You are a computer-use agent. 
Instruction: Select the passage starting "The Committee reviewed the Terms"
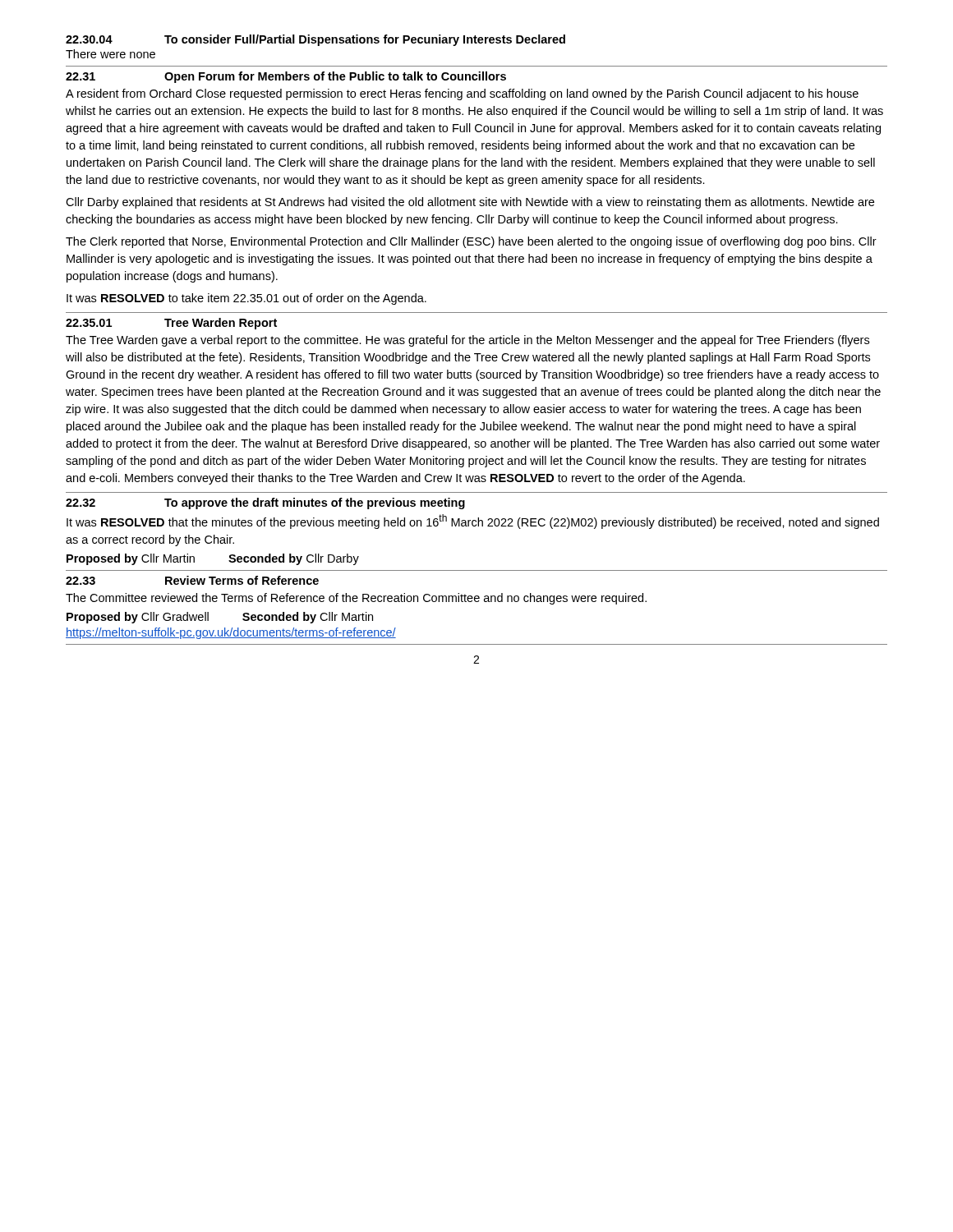(357, 598)
